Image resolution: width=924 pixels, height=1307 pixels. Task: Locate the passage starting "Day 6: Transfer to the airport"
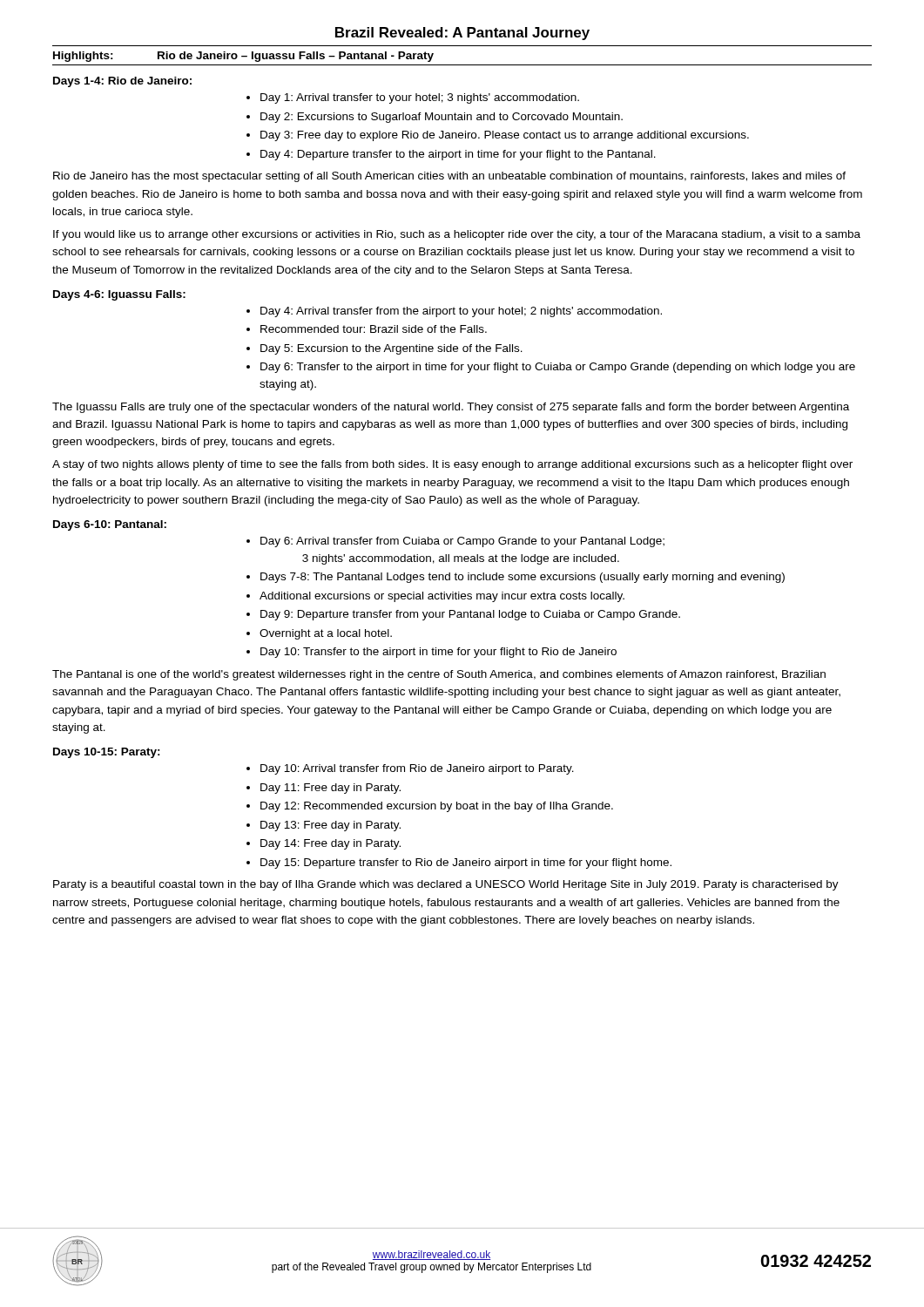[x=558, y=375]
